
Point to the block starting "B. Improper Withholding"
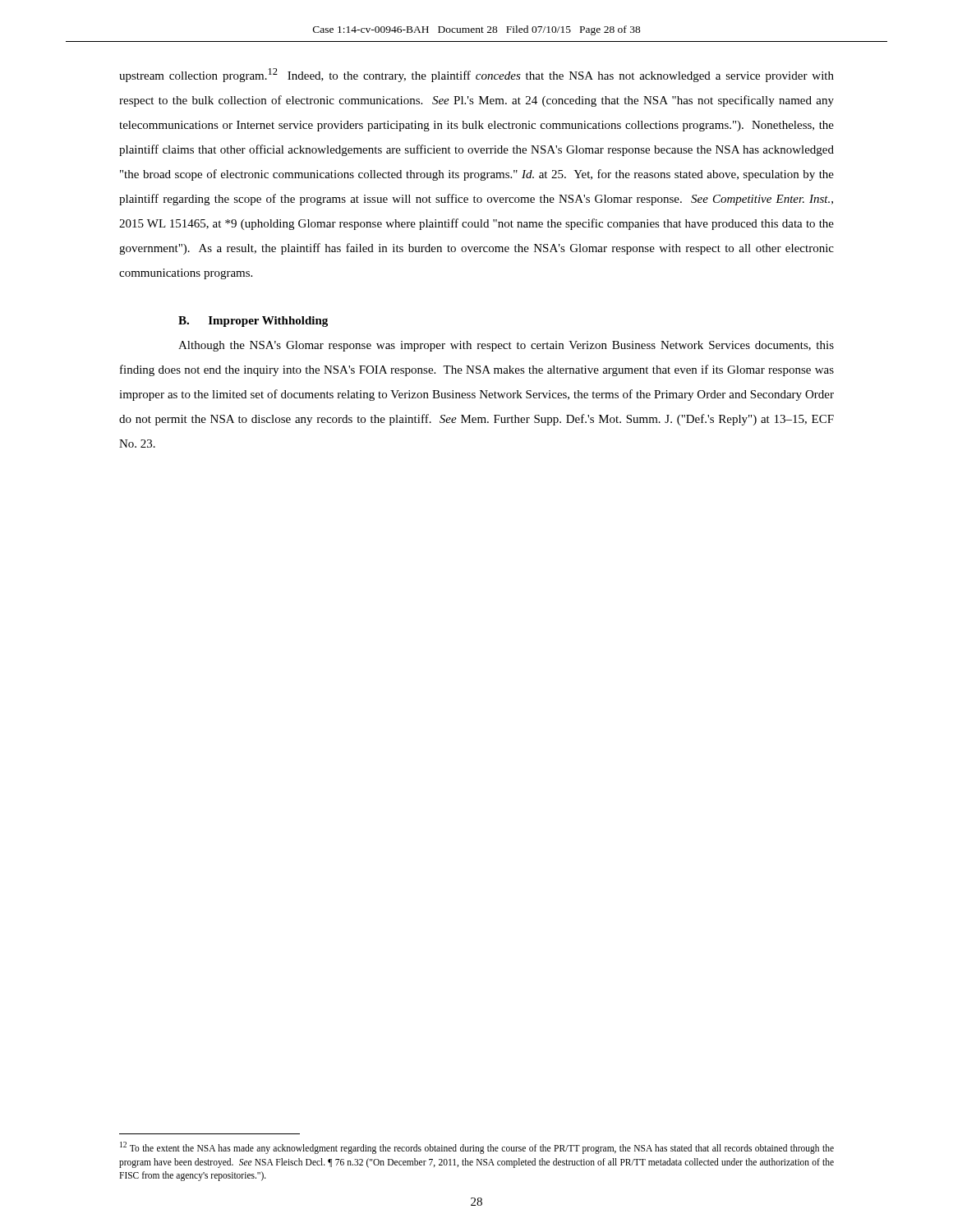(x=253, y=320)
